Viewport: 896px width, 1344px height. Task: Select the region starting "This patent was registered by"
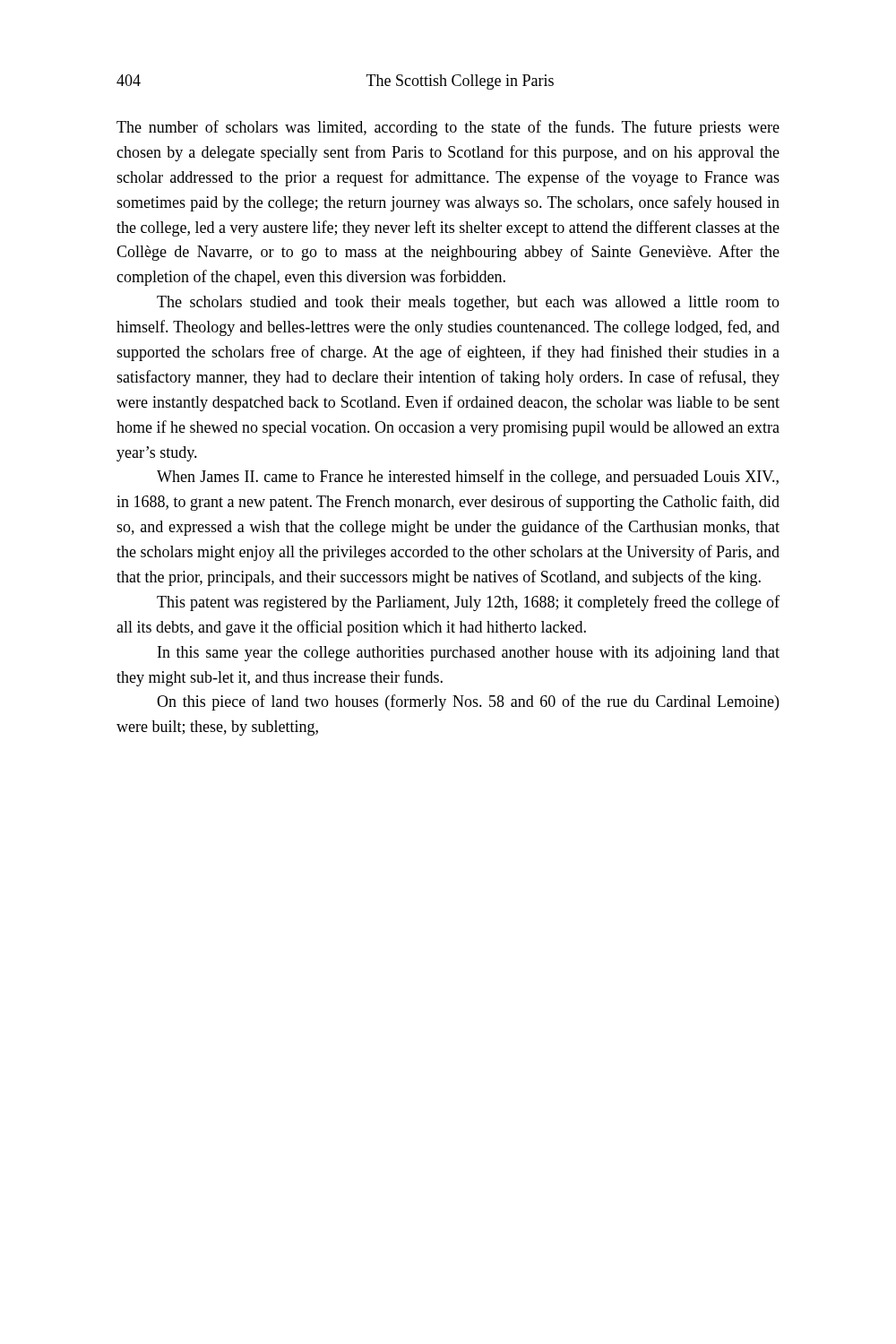click(x=448, y=615)
